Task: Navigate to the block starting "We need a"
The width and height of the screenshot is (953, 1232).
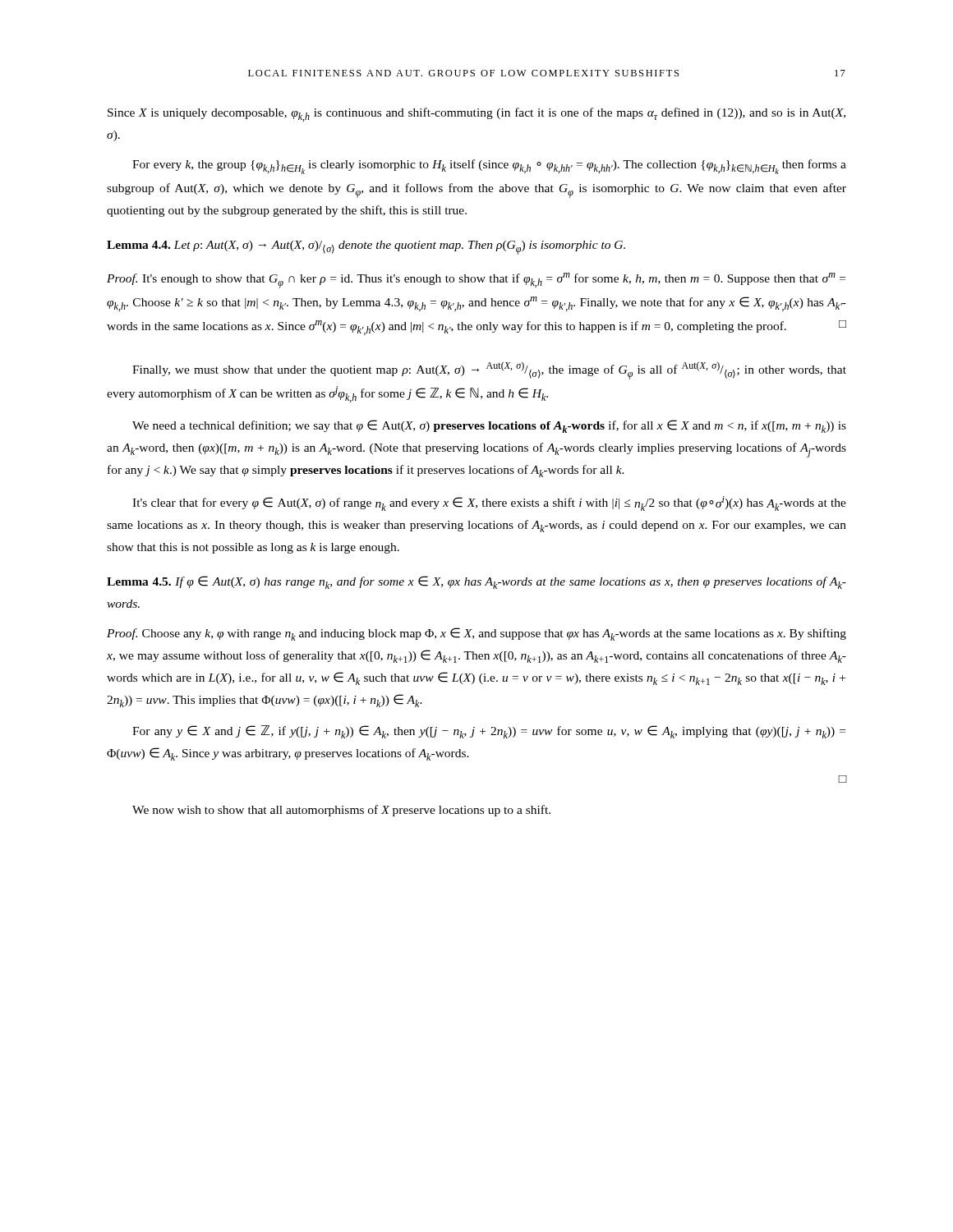Action: pos(476,449)
